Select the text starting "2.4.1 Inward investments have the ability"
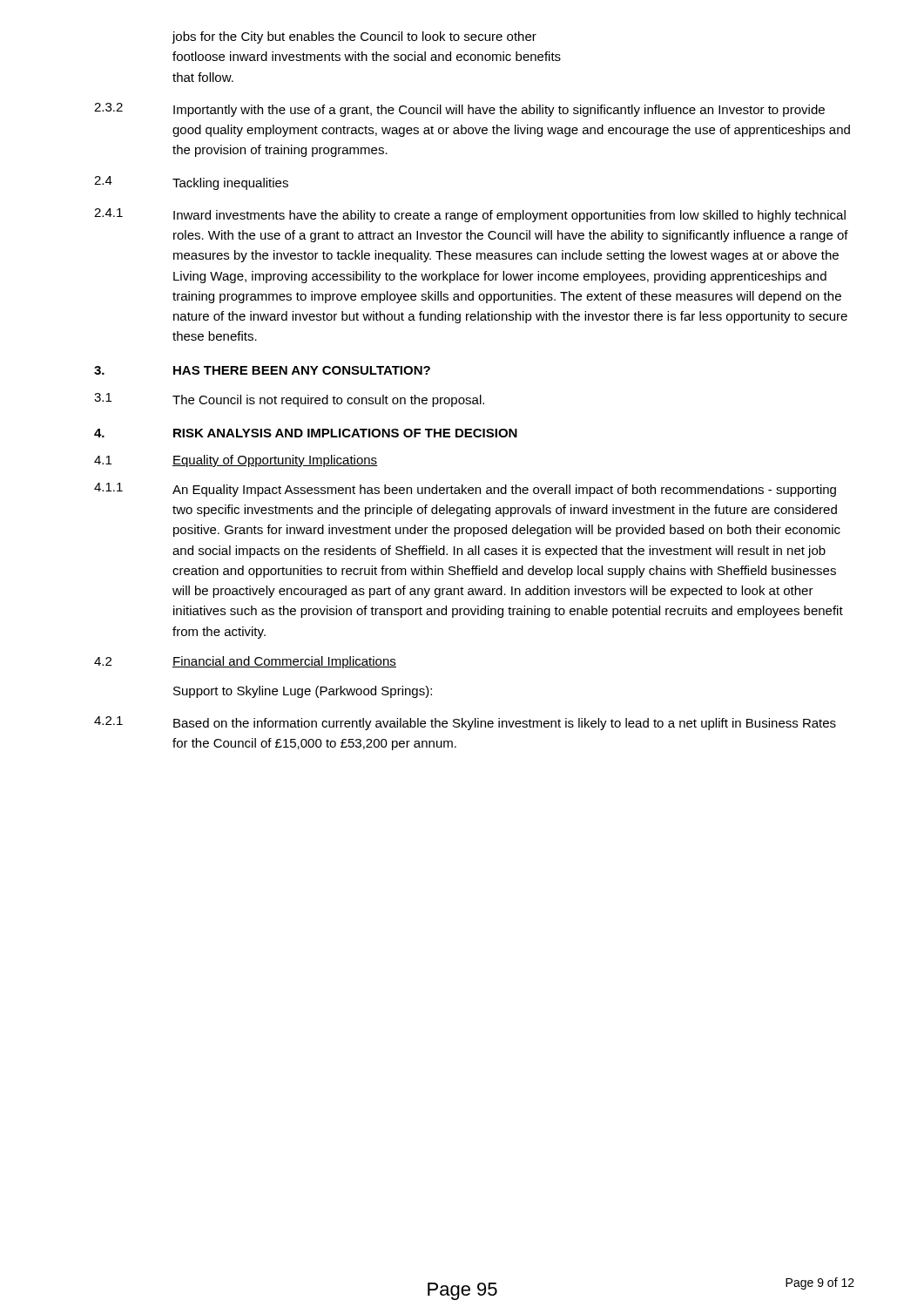This screenshot has width=924, height=1307. tap(474, 275)
